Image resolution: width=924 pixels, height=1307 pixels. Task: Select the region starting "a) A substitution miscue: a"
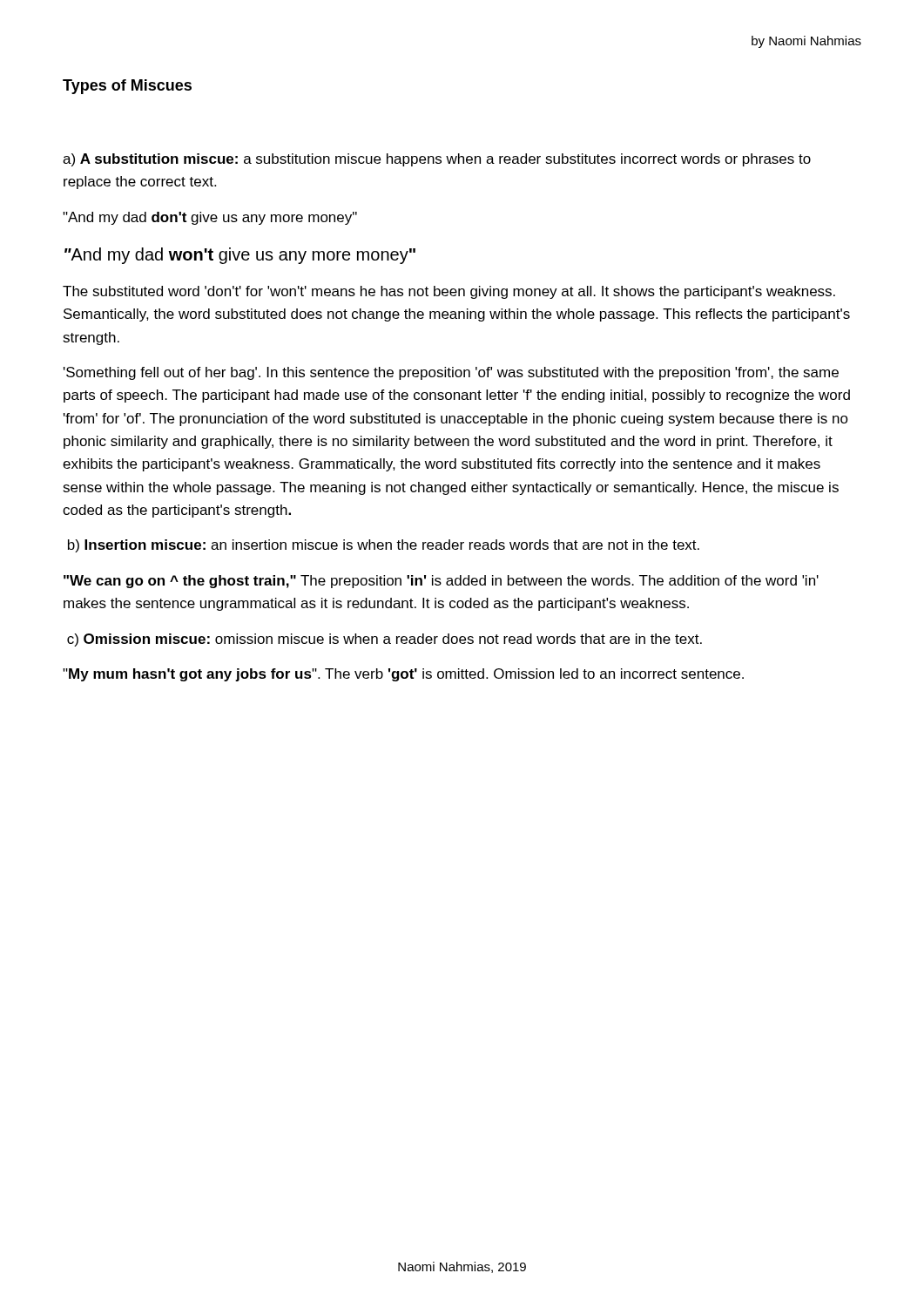(x=462, y=171)
